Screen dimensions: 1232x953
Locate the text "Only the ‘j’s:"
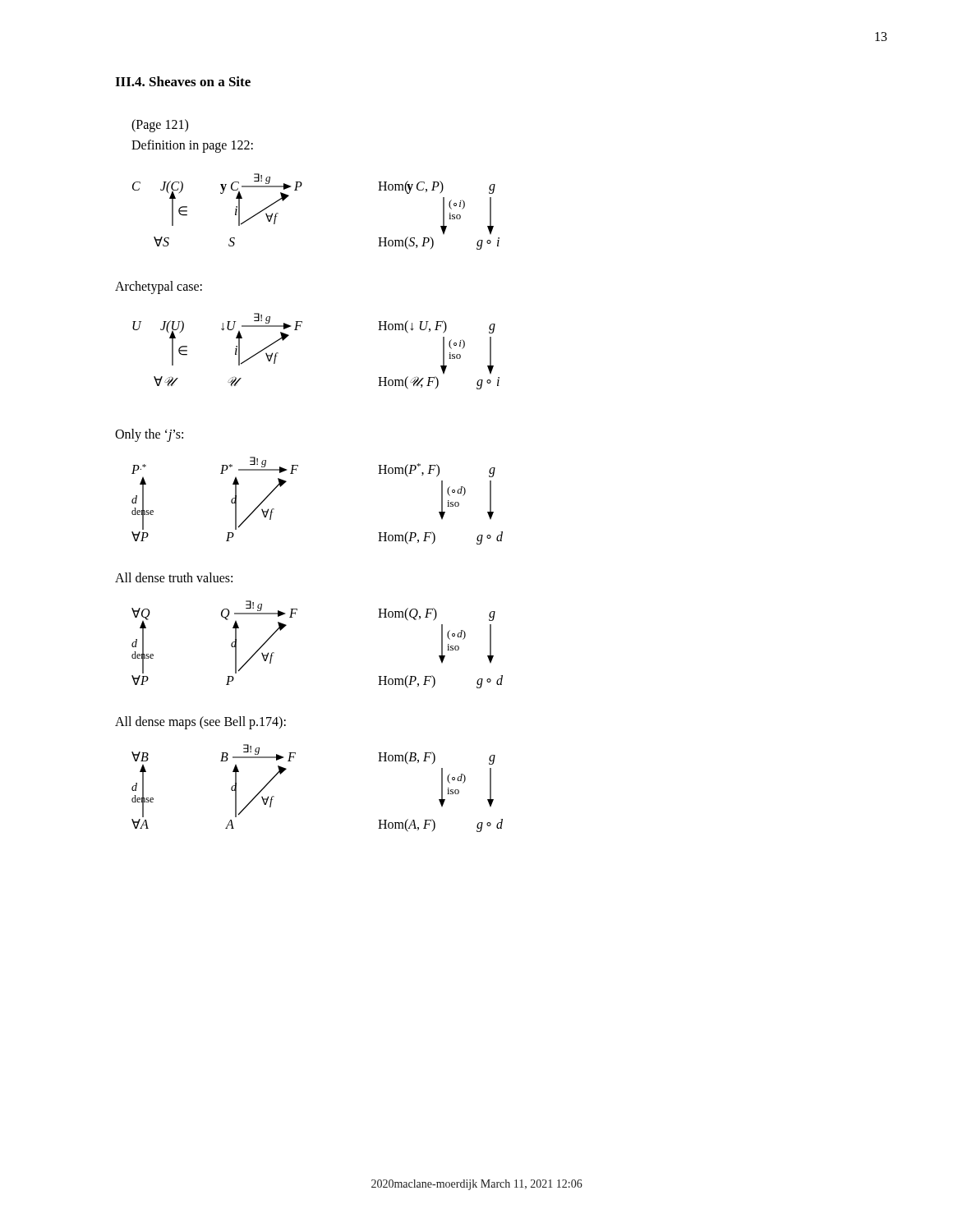(x=150, y=434)
